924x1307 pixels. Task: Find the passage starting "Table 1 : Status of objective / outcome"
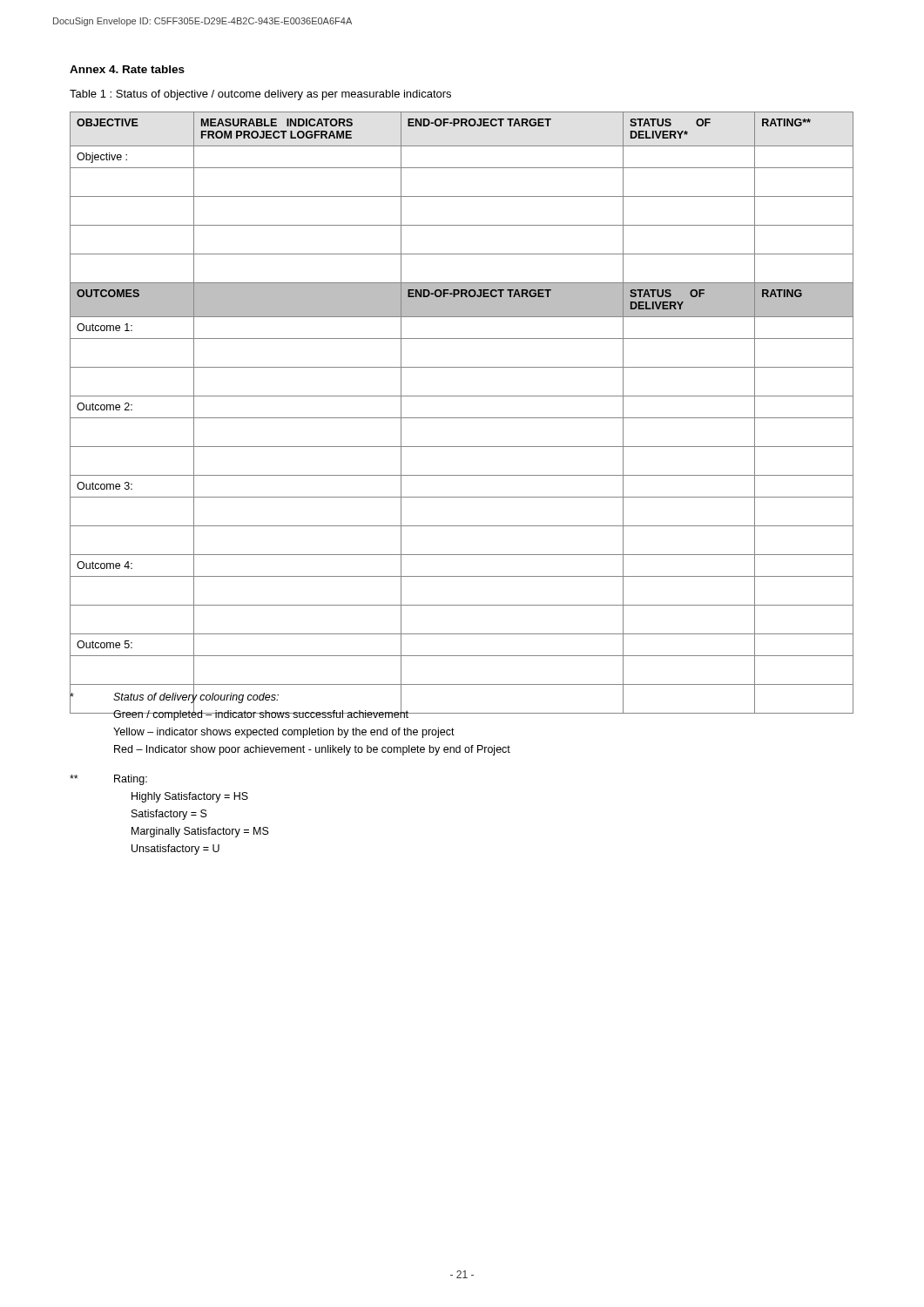[261, 94]
